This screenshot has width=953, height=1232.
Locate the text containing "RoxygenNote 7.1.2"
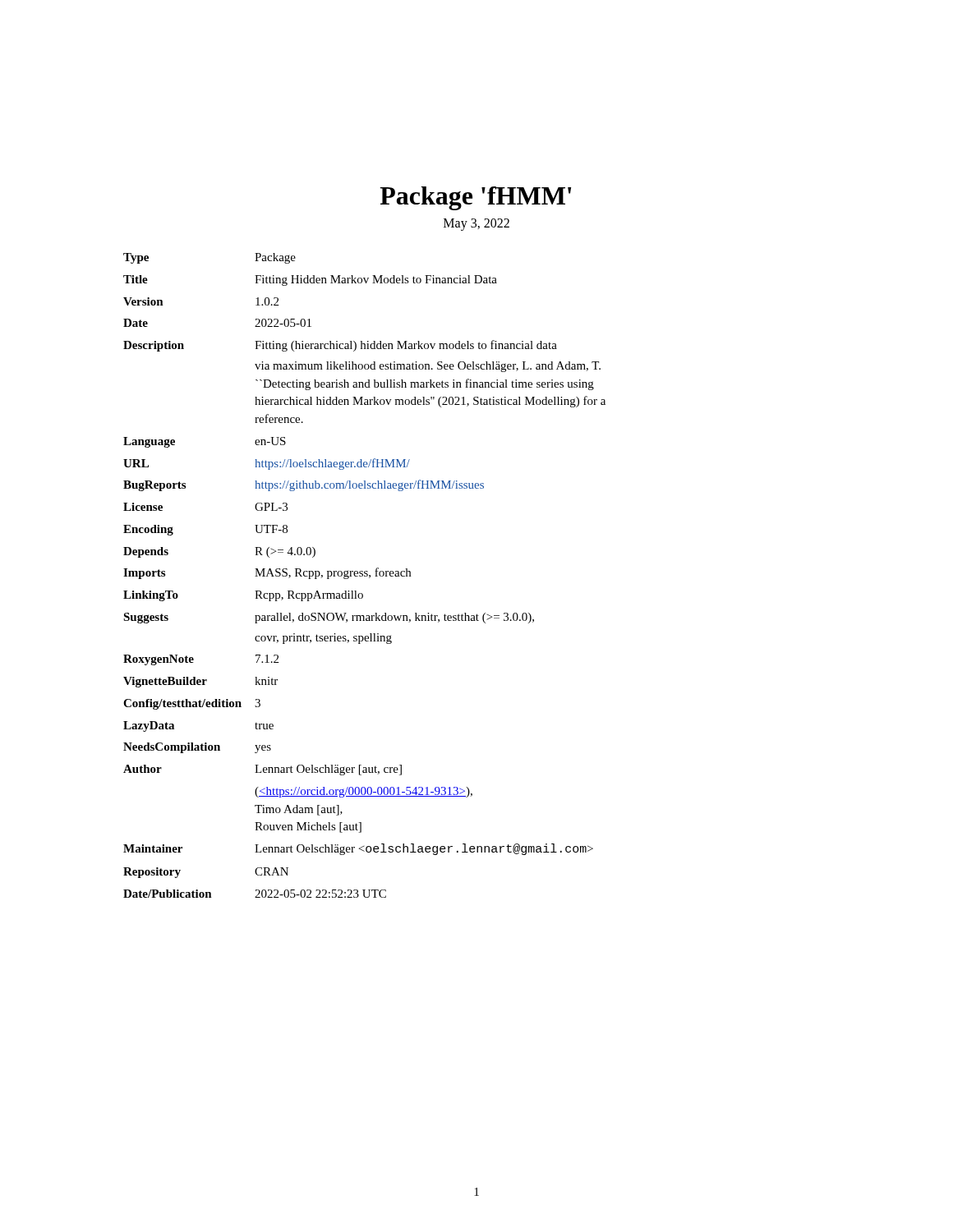click(x=143, y=659)
